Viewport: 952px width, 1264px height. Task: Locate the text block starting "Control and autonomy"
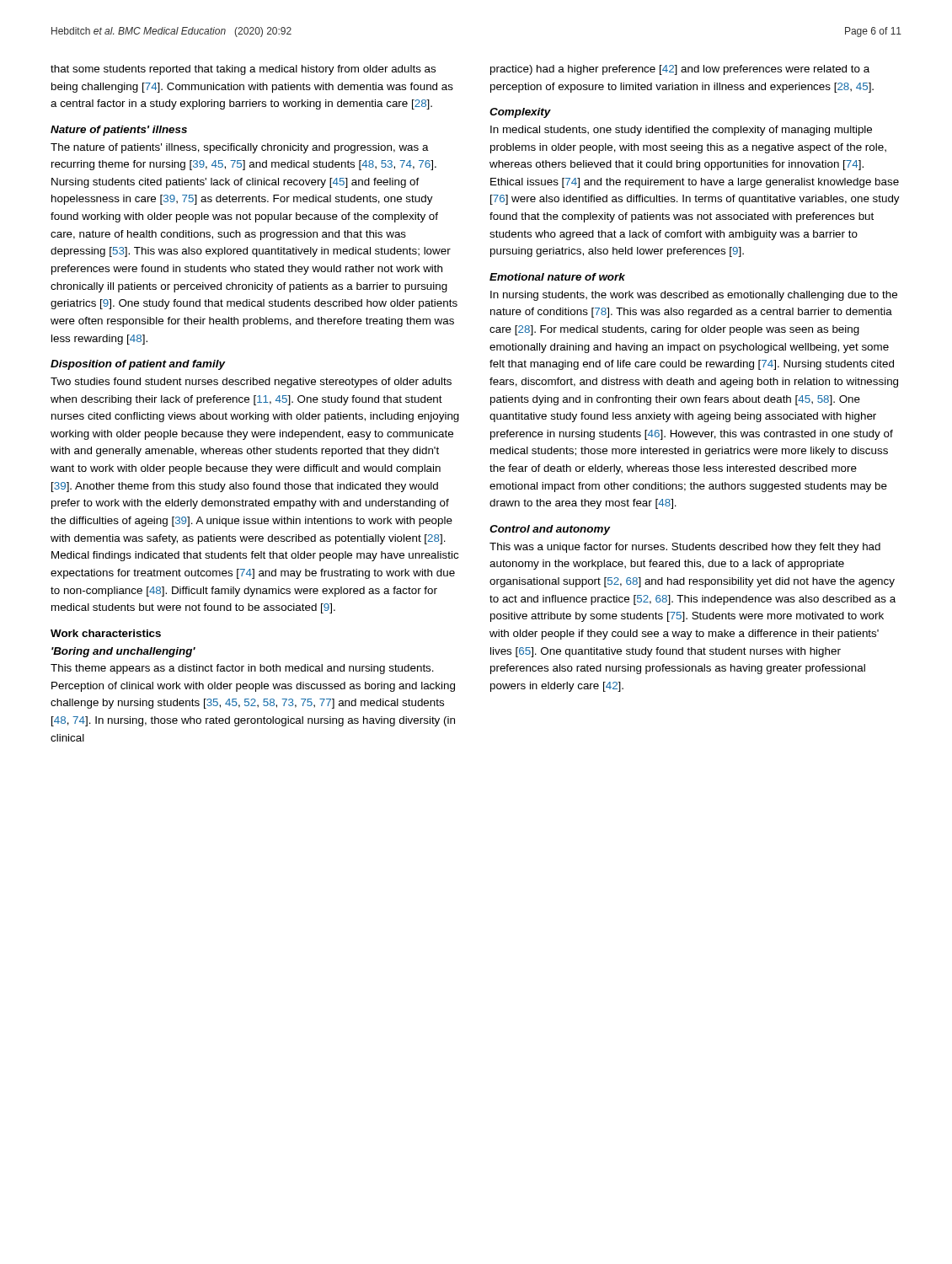point(550,529)
